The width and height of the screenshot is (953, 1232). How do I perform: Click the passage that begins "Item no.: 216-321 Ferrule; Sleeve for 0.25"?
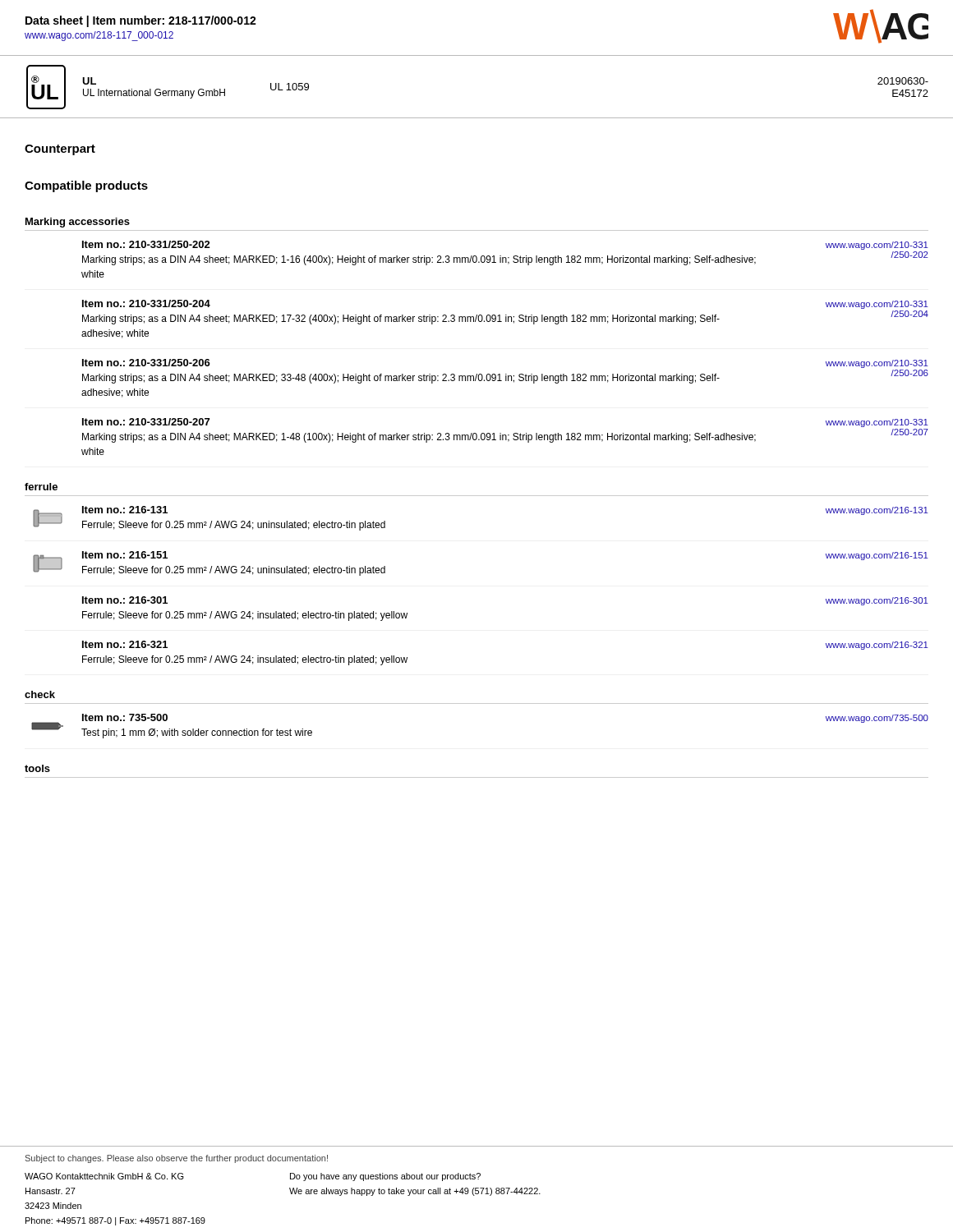(124, 644)
